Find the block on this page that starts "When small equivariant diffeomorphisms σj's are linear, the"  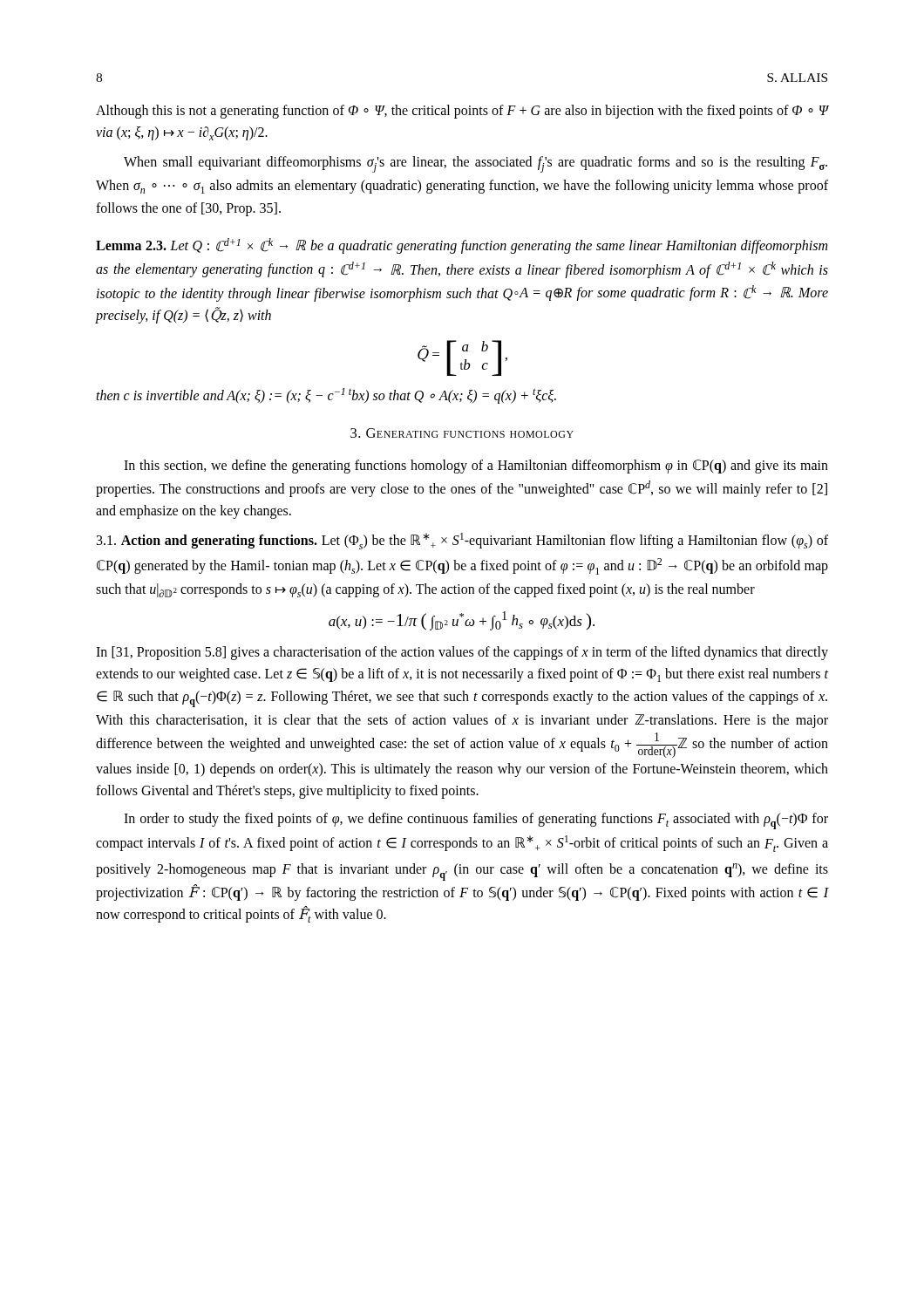[x=462, y=186]
